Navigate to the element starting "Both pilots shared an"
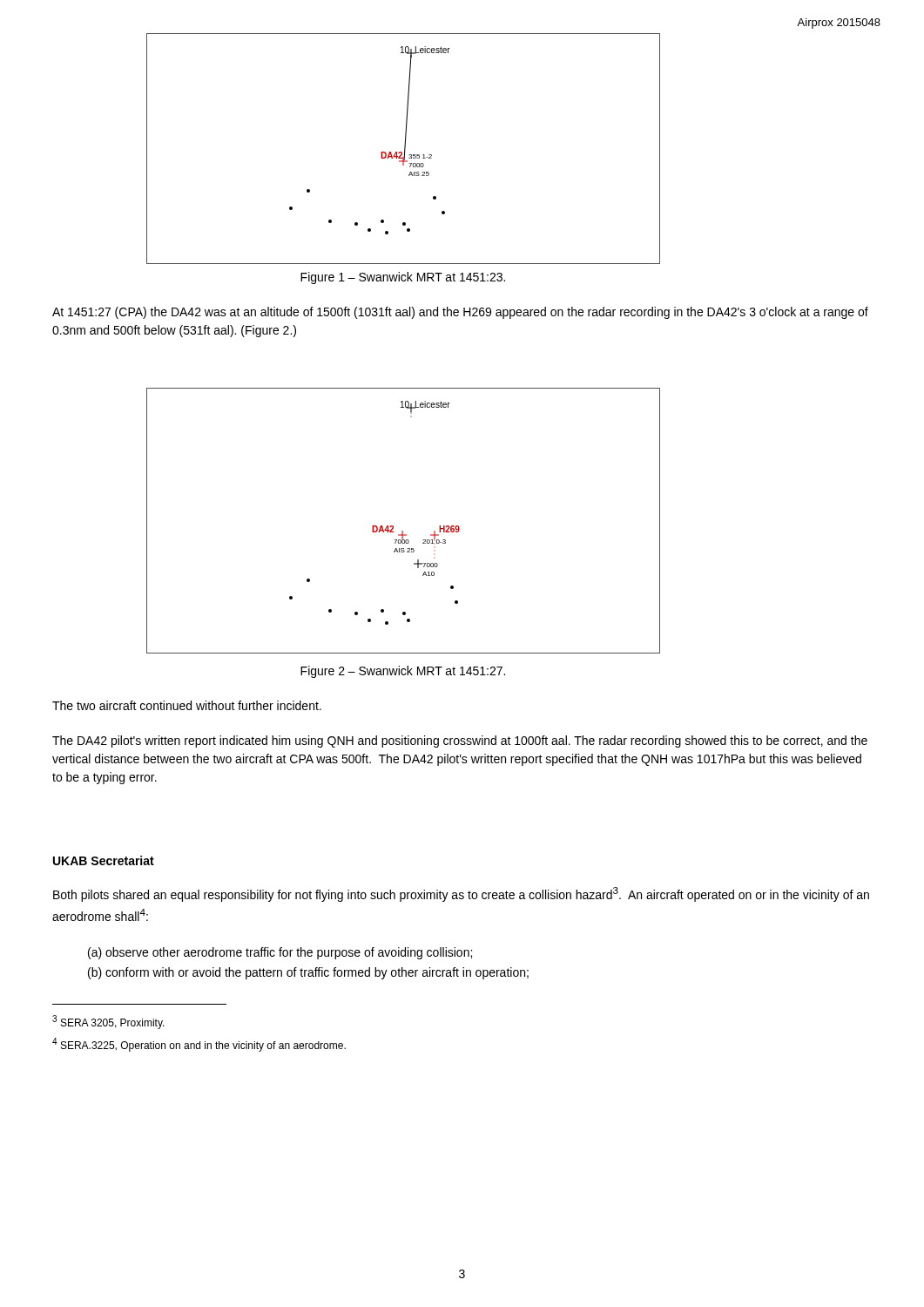Screen dimensions: 1307x924 [x=461, y=904]
